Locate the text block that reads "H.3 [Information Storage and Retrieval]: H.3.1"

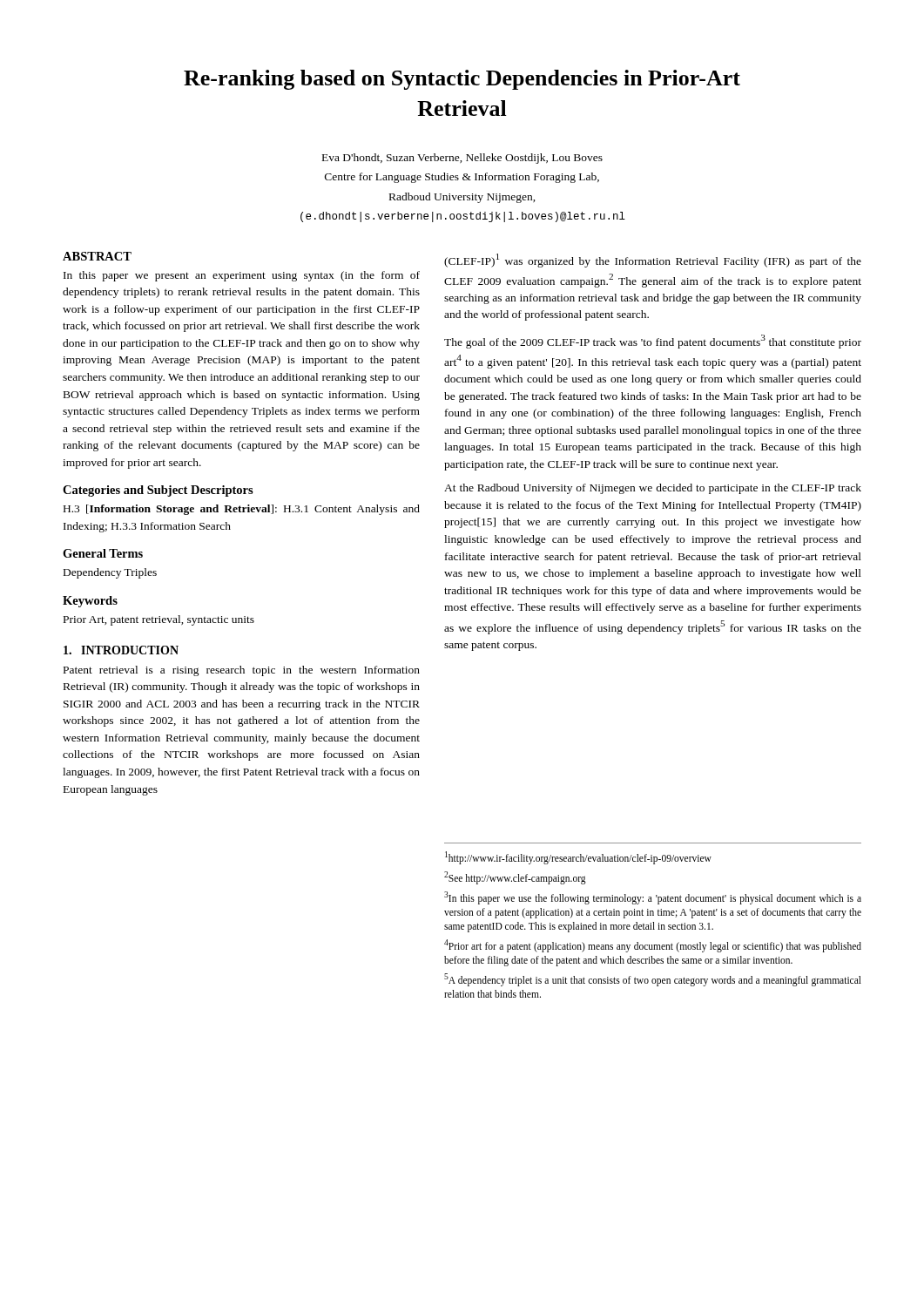coord(241,518)
